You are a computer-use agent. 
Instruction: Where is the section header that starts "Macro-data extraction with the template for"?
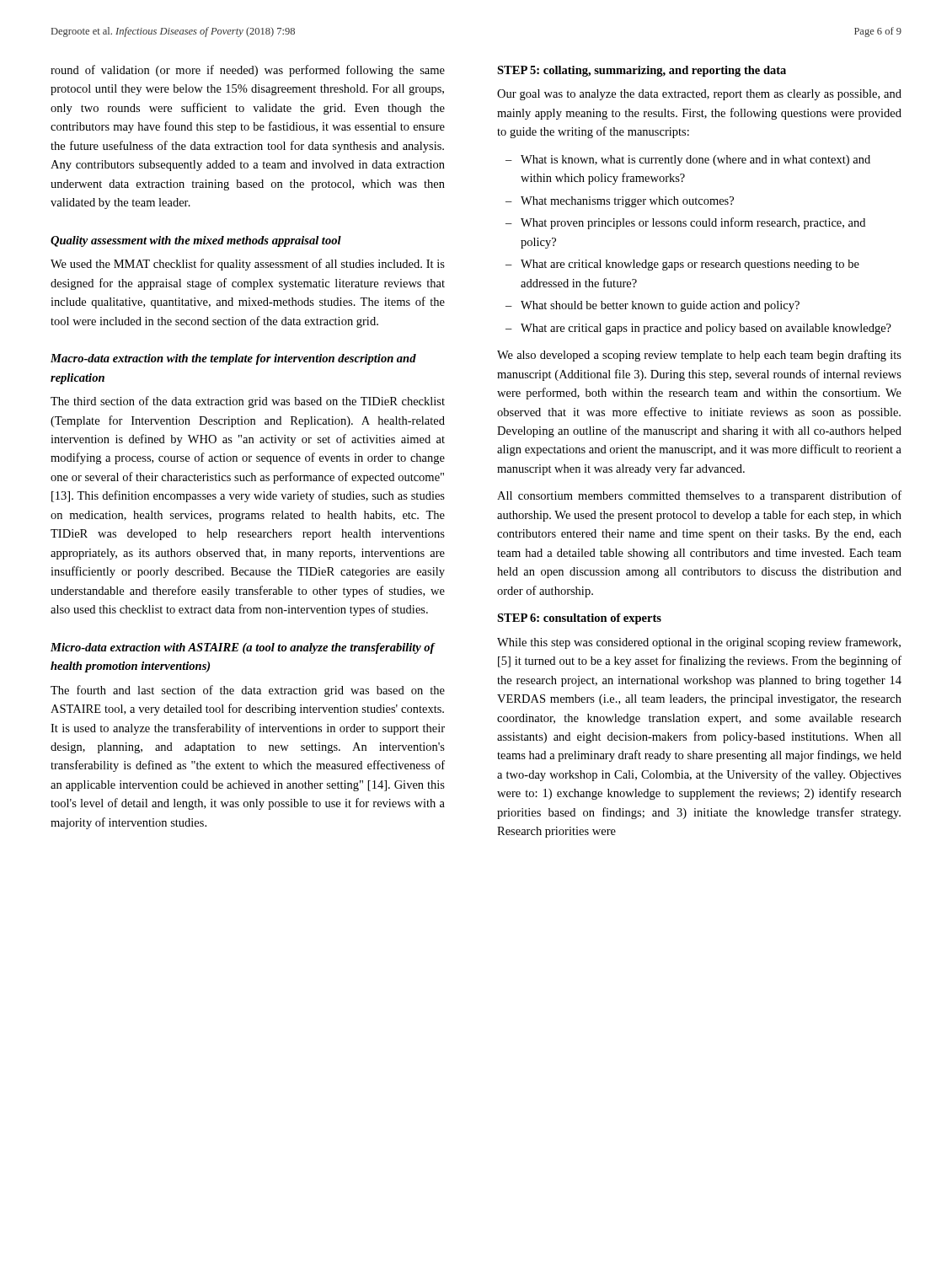click(x=233, y=368)
